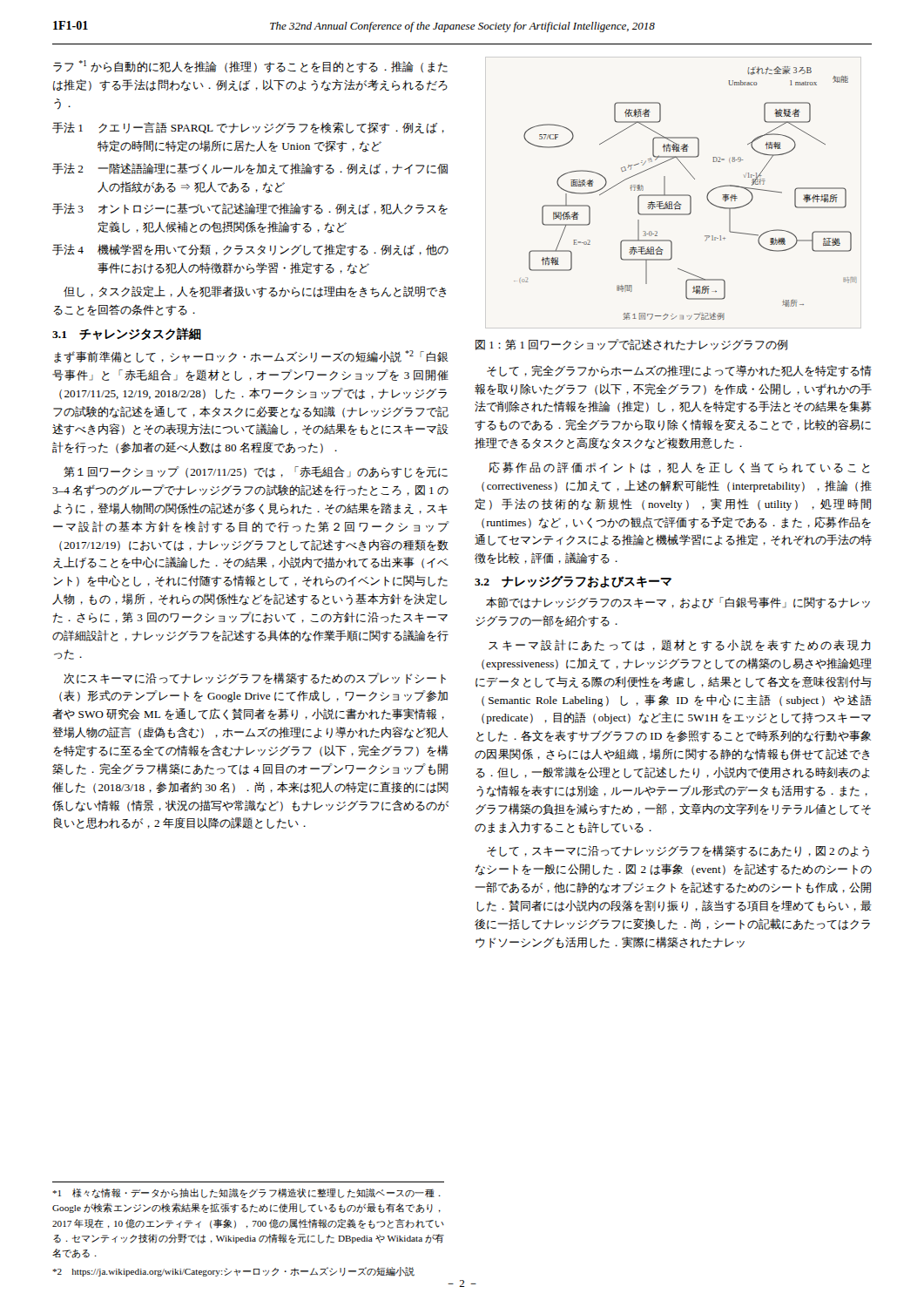Click on the region starting "第１回ワークショップ（2017/11/25）では，「赤毛組合」のあらすじを元に 3–4 名ずつのグループでナレッジグラフの試験的記述を行ったところ，図 1 のように，登場人物間の関係性の記述が多く見られた．その結果を踏まえ，スキーマ設計の基本方針を検討する目的で行った第２回ワークショップ（2017/12/19）においては，ナレッジグラフとして記述すべき内容の種類を数え上げることを中心に議論した．その結果，小説内で描かれてる出来事（イベント）を中心とし，それに付随する情報として，それらのイベントに関与した人物，もの，場所，それらの関係性などを記述するという基本方針を決定した．さらに，第 3 回のワークショップにおいて，この方針に沿ったスキーマの詳細設計と，ナレッジグラフを記述する具体的な作業手順に関する議論を行った．"

pyautogui.click(x=250, y=563)
